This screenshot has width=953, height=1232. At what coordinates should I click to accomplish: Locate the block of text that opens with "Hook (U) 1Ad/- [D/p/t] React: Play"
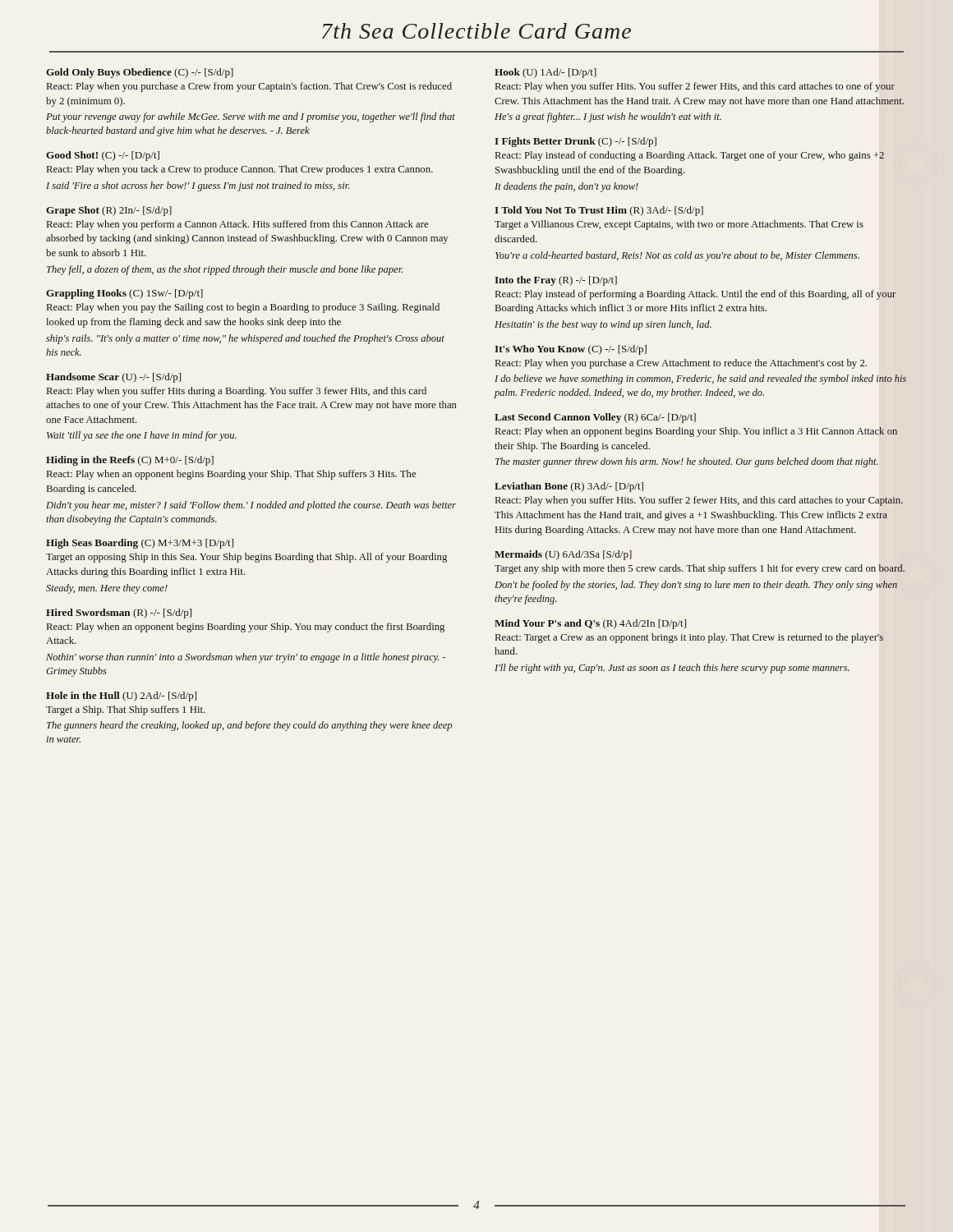(701, 95)
